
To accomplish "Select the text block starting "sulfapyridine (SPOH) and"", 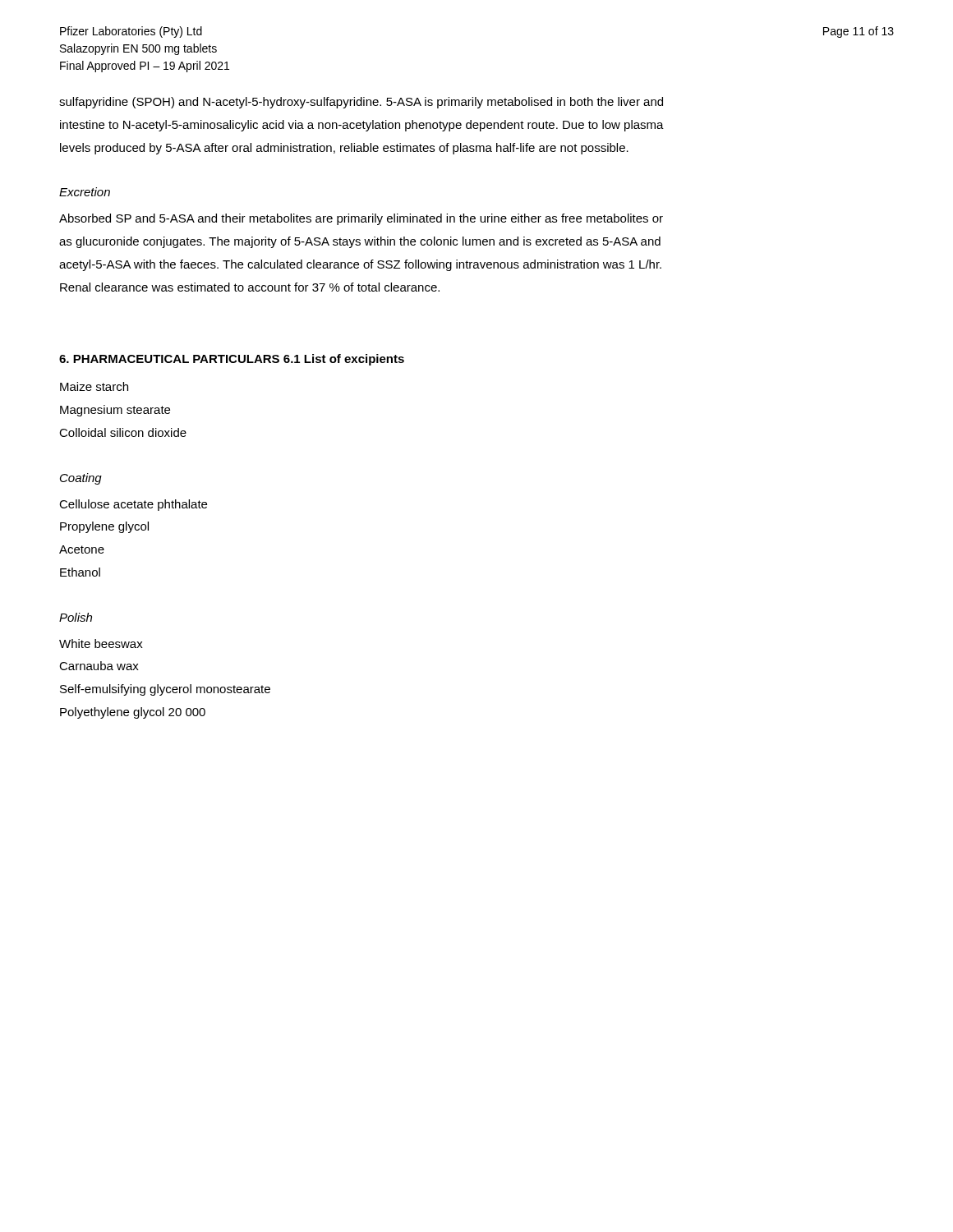I will 362,124.
